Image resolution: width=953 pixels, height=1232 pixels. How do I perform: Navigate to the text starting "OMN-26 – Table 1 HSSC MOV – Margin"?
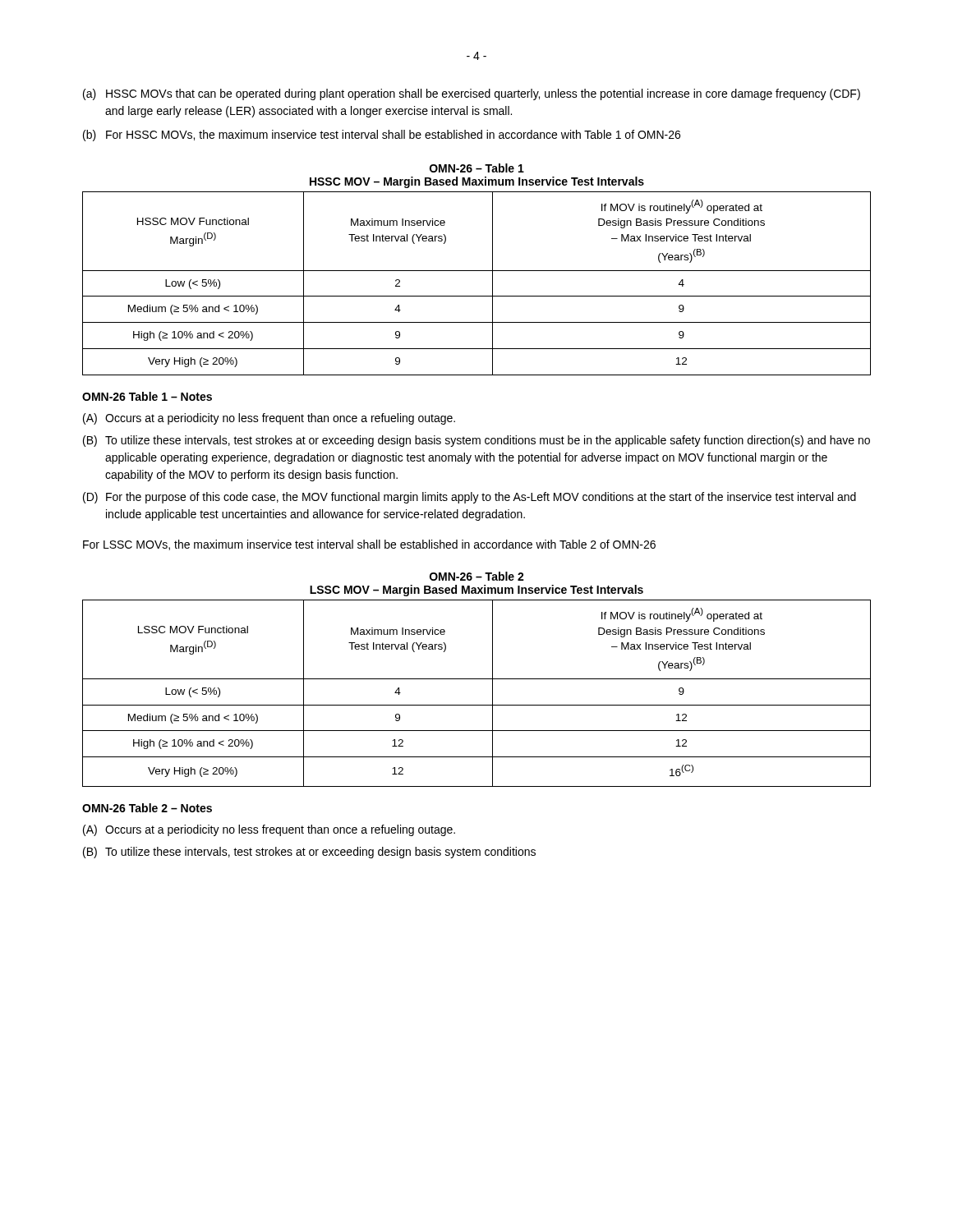(x=476, y=175)
